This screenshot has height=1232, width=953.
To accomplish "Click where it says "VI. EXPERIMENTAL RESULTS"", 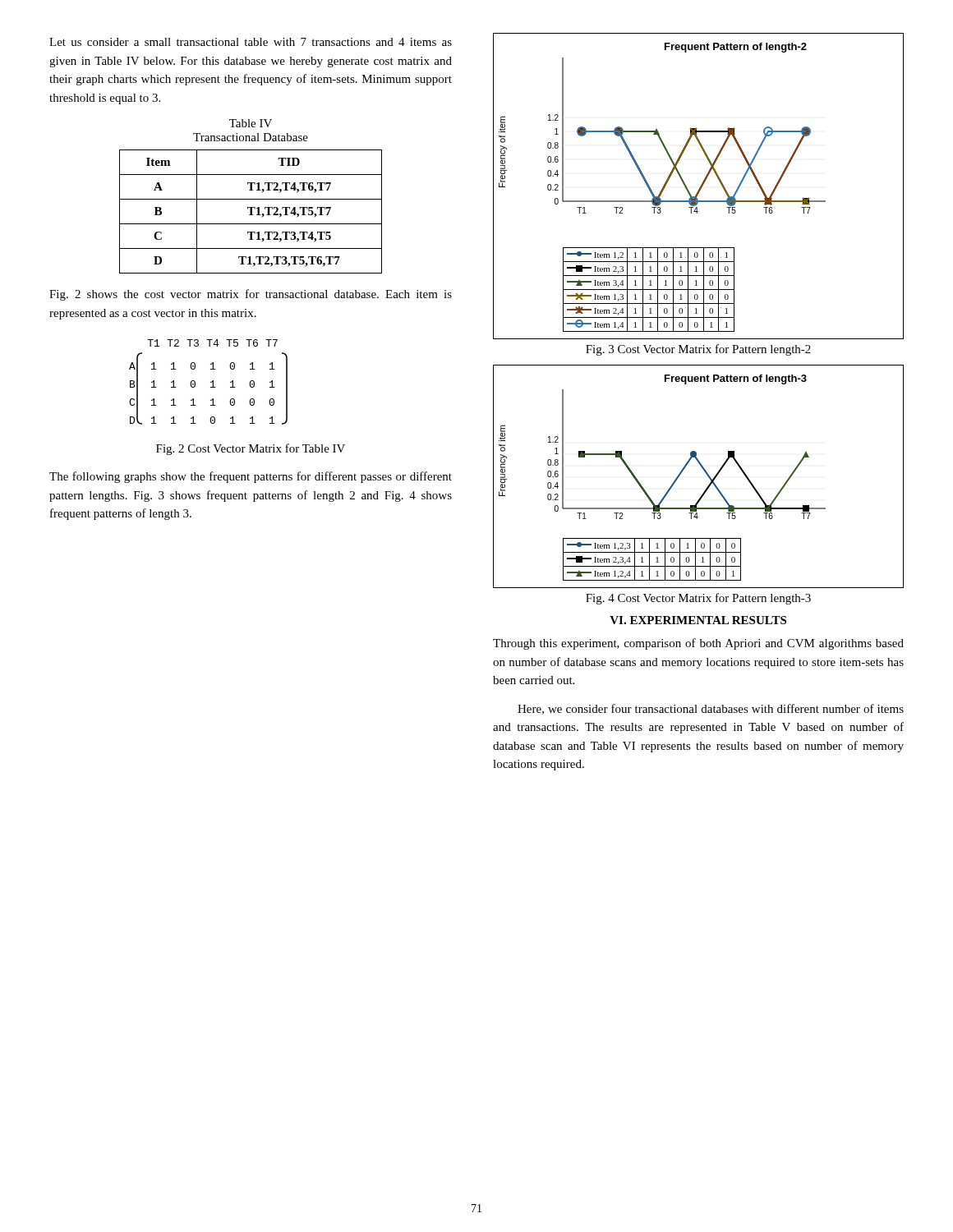I will click(x=698, y=620).
